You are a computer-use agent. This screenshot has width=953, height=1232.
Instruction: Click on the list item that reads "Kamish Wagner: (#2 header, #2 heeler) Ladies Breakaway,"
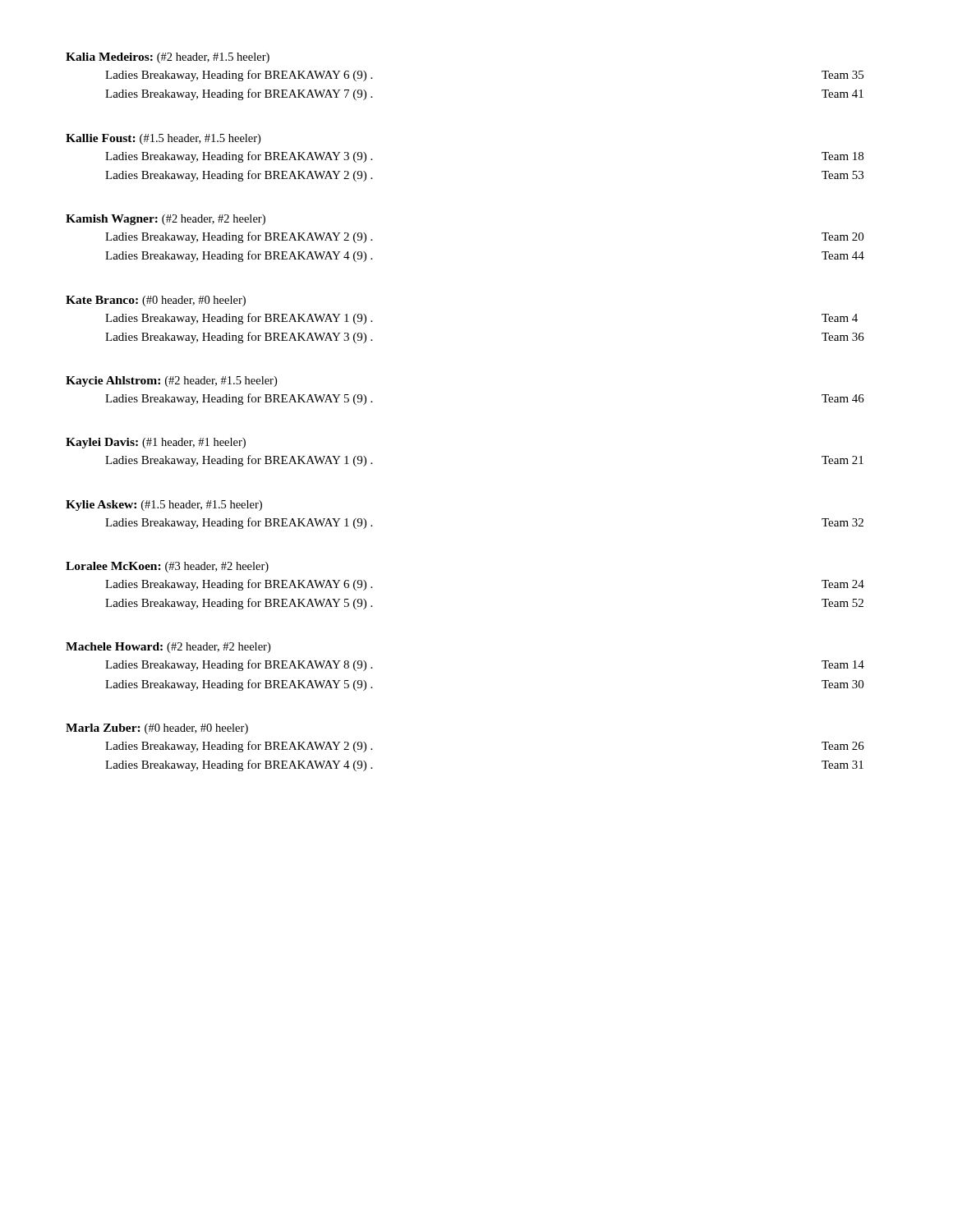[166, 220]
